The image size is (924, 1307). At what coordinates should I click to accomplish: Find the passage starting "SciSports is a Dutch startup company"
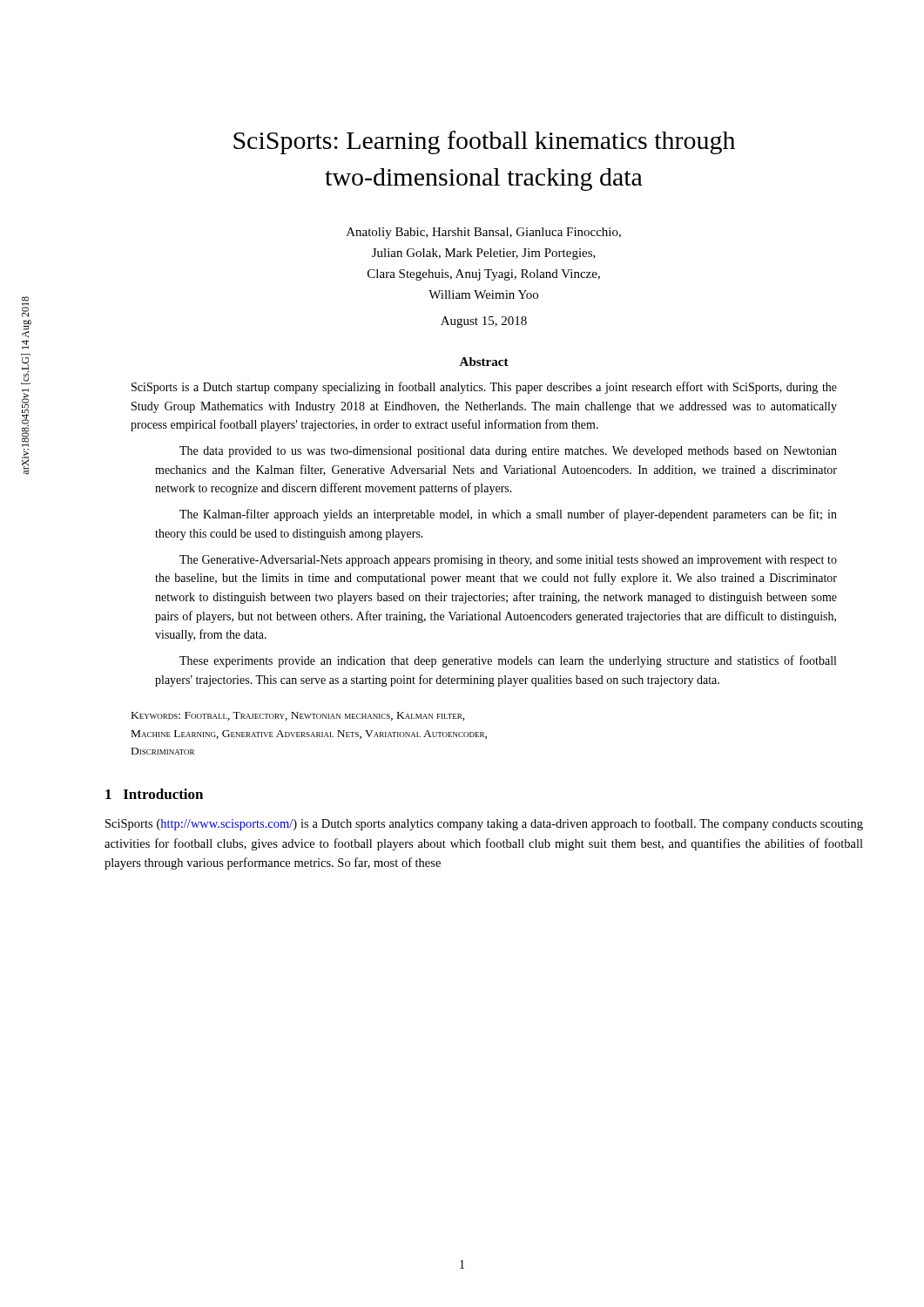484,388
